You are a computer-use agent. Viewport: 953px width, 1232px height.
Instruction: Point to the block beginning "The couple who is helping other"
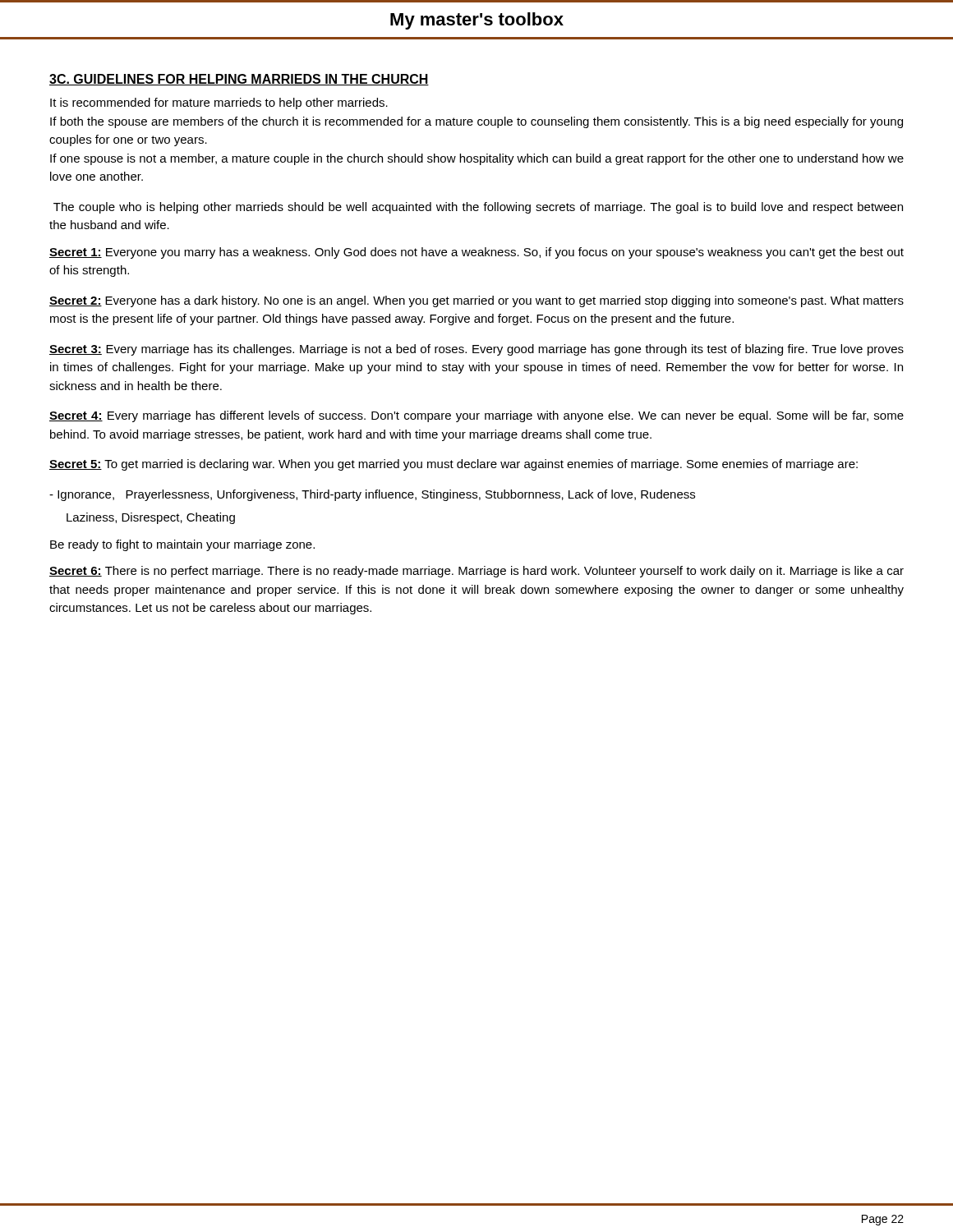(x=476, y=215)
